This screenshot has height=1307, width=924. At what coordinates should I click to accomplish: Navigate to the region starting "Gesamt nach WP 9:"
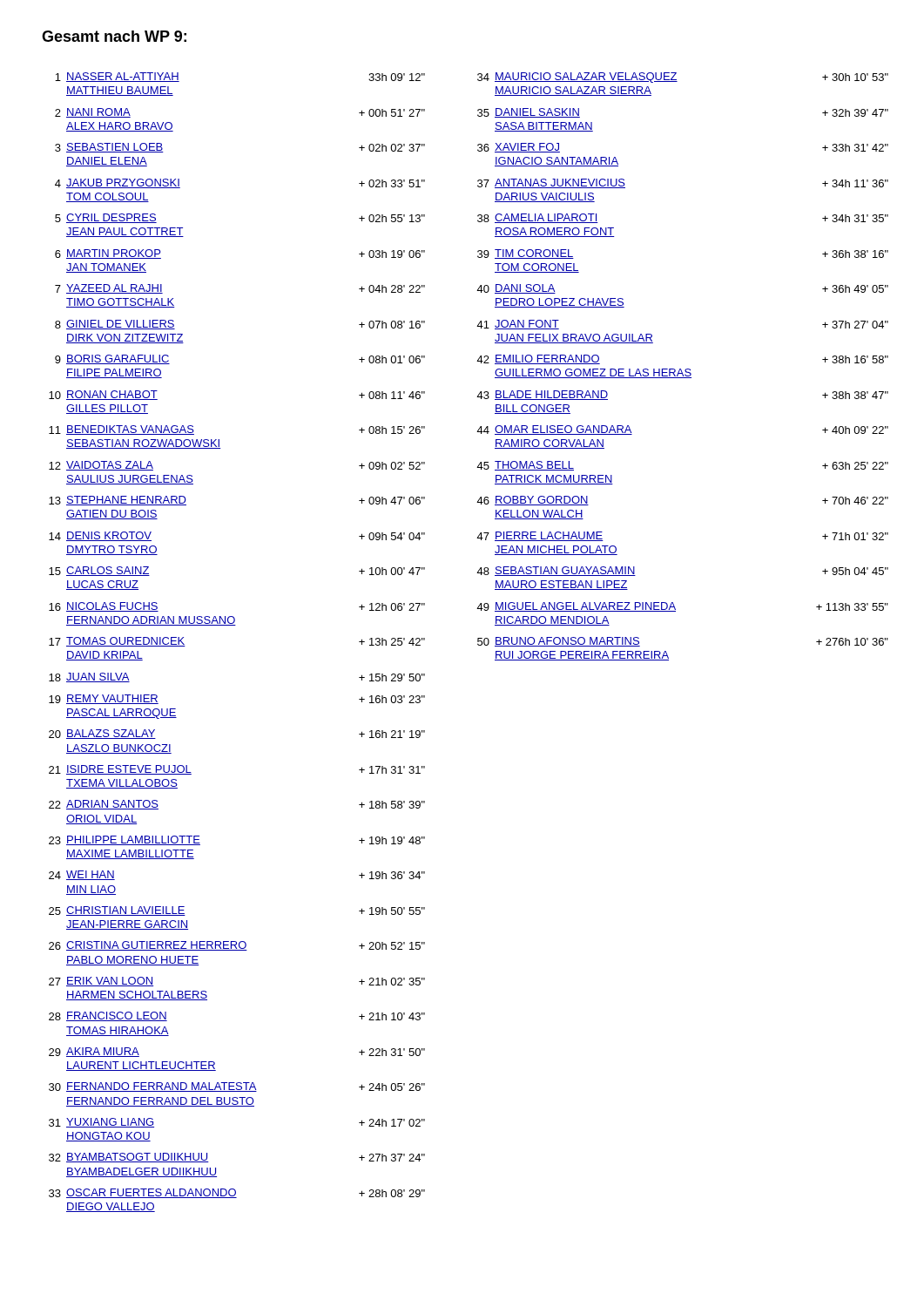[x=115, y=37]
